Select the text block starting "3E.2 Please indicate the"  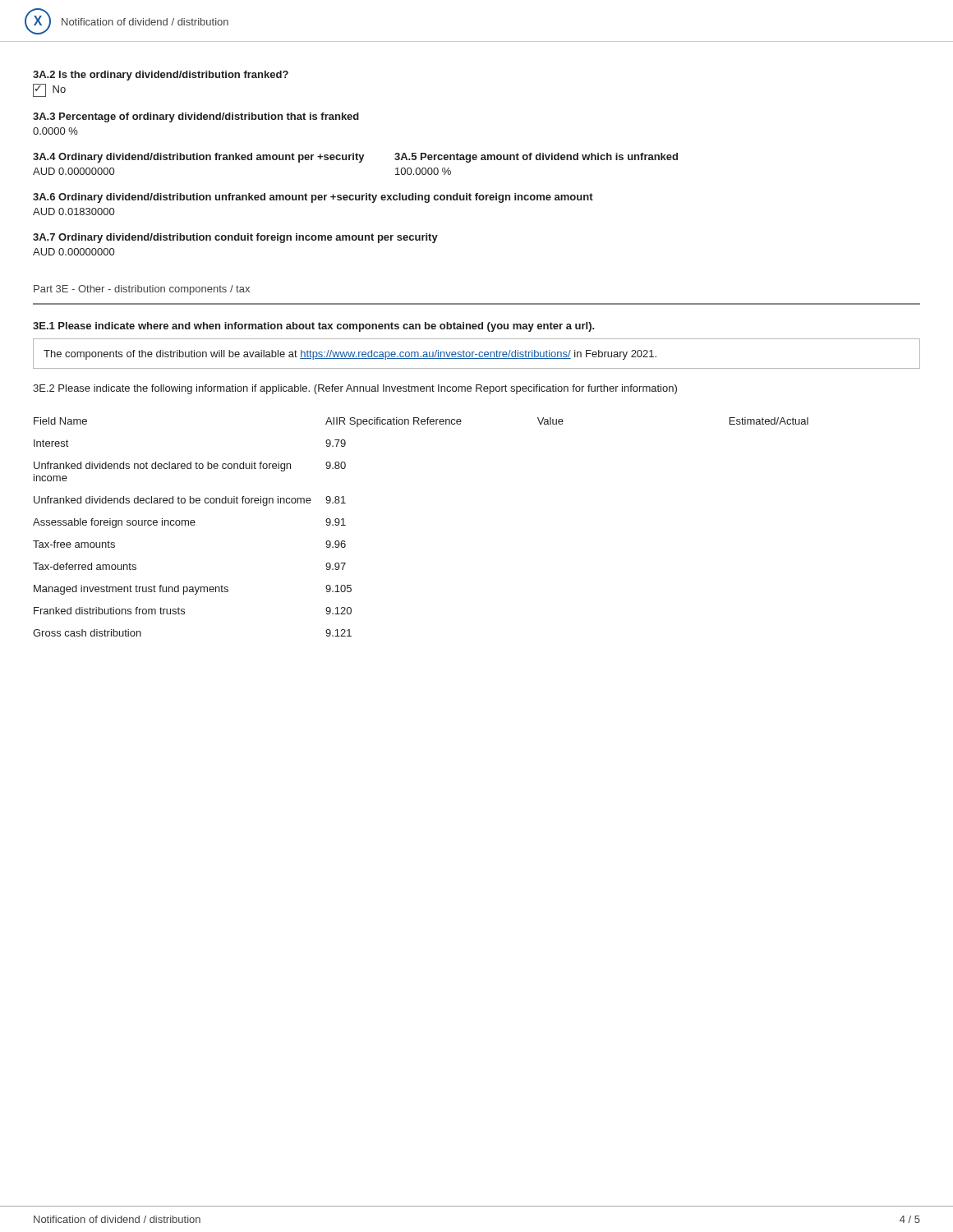tap(355, 388)
